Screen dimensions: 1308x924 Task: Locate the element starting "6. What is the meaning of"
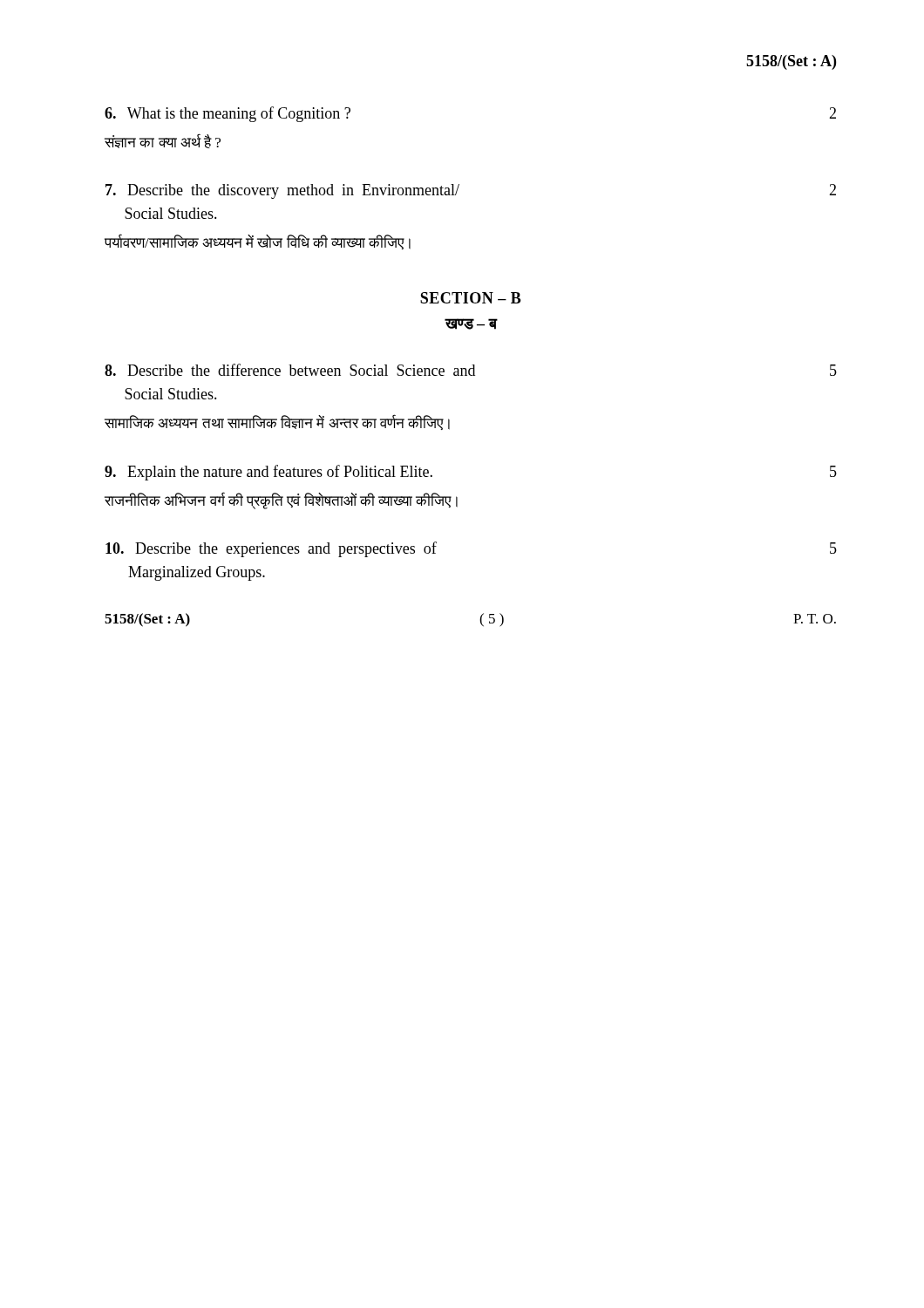(x=225, y=115)
